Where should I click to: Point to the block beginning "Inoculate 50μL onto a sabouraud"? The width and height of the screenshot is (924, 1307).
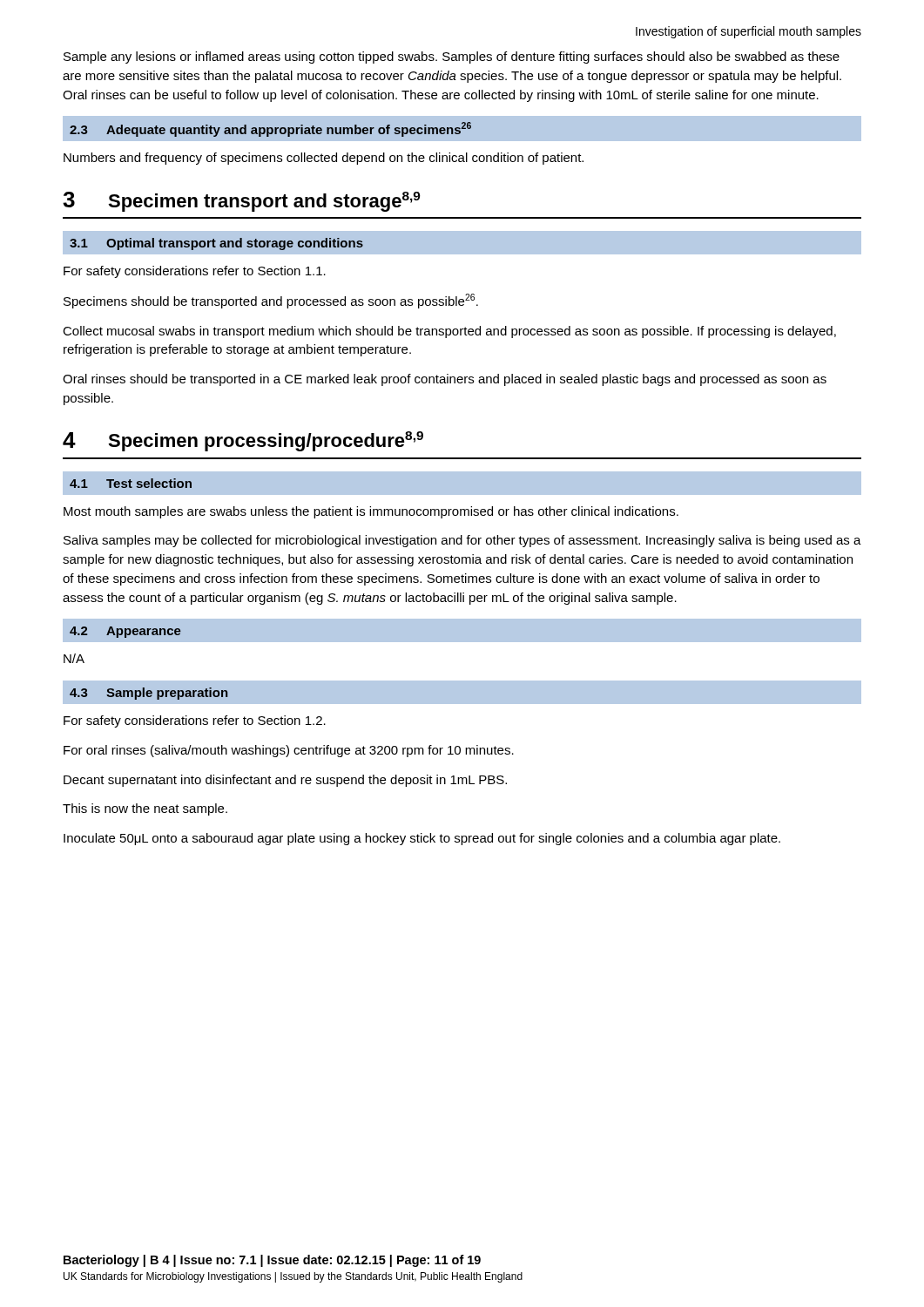click(422, 838)
